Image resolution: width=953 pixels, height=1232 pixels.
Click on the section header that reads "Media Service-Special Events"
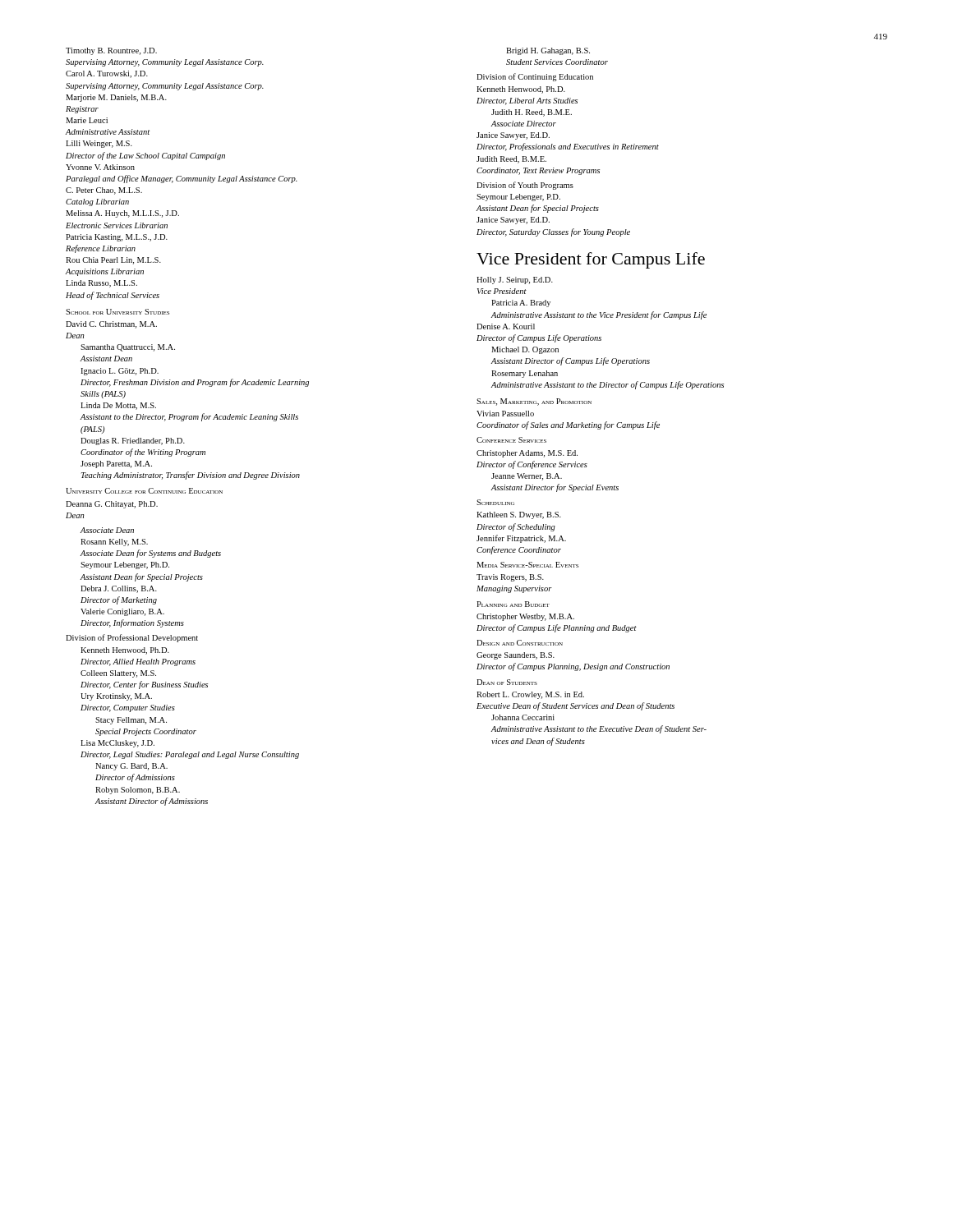point(527,565)
